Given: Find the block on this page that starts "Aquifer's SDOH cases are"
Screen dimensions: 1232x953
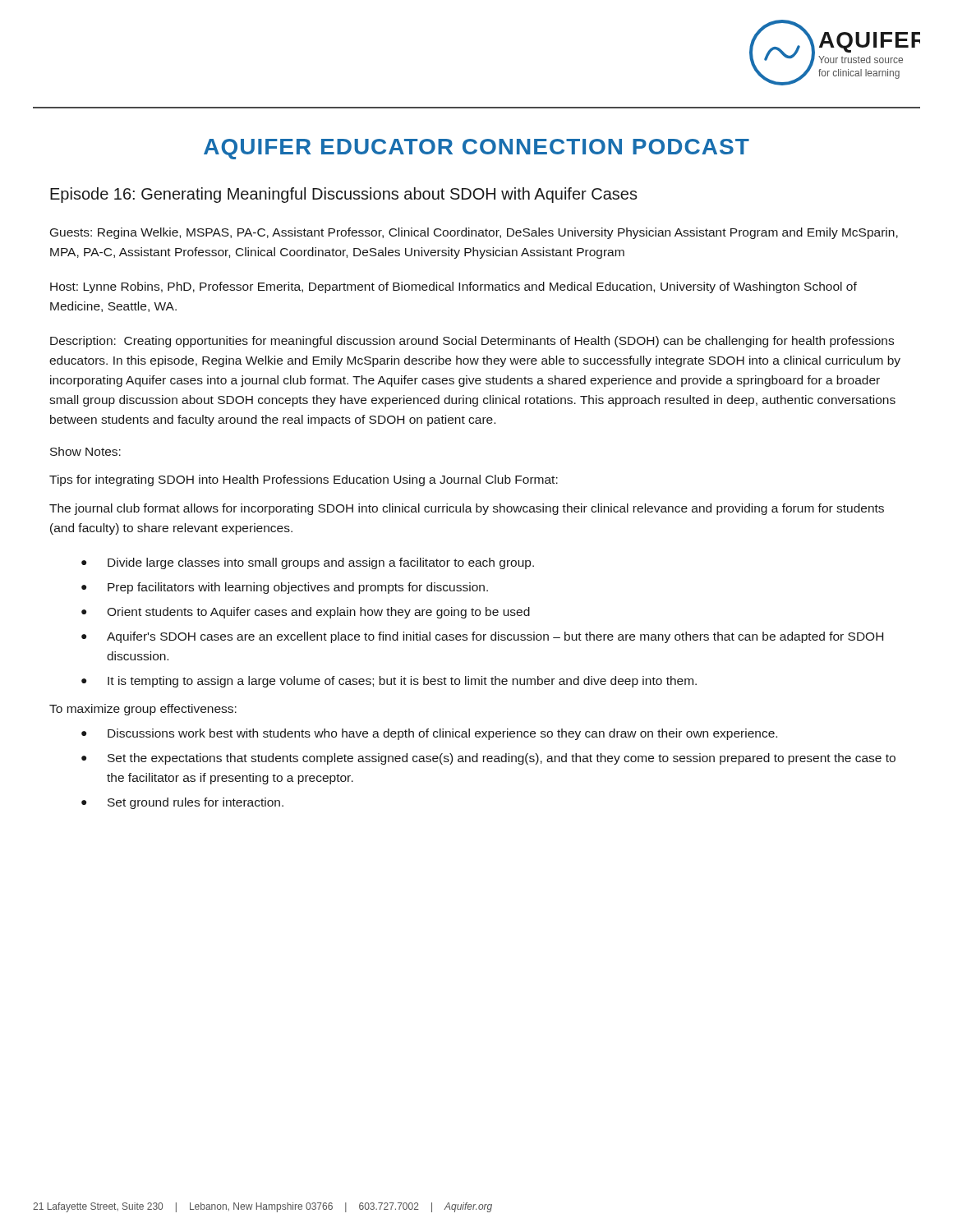Looking at the screenshot, I should point(496,646).
